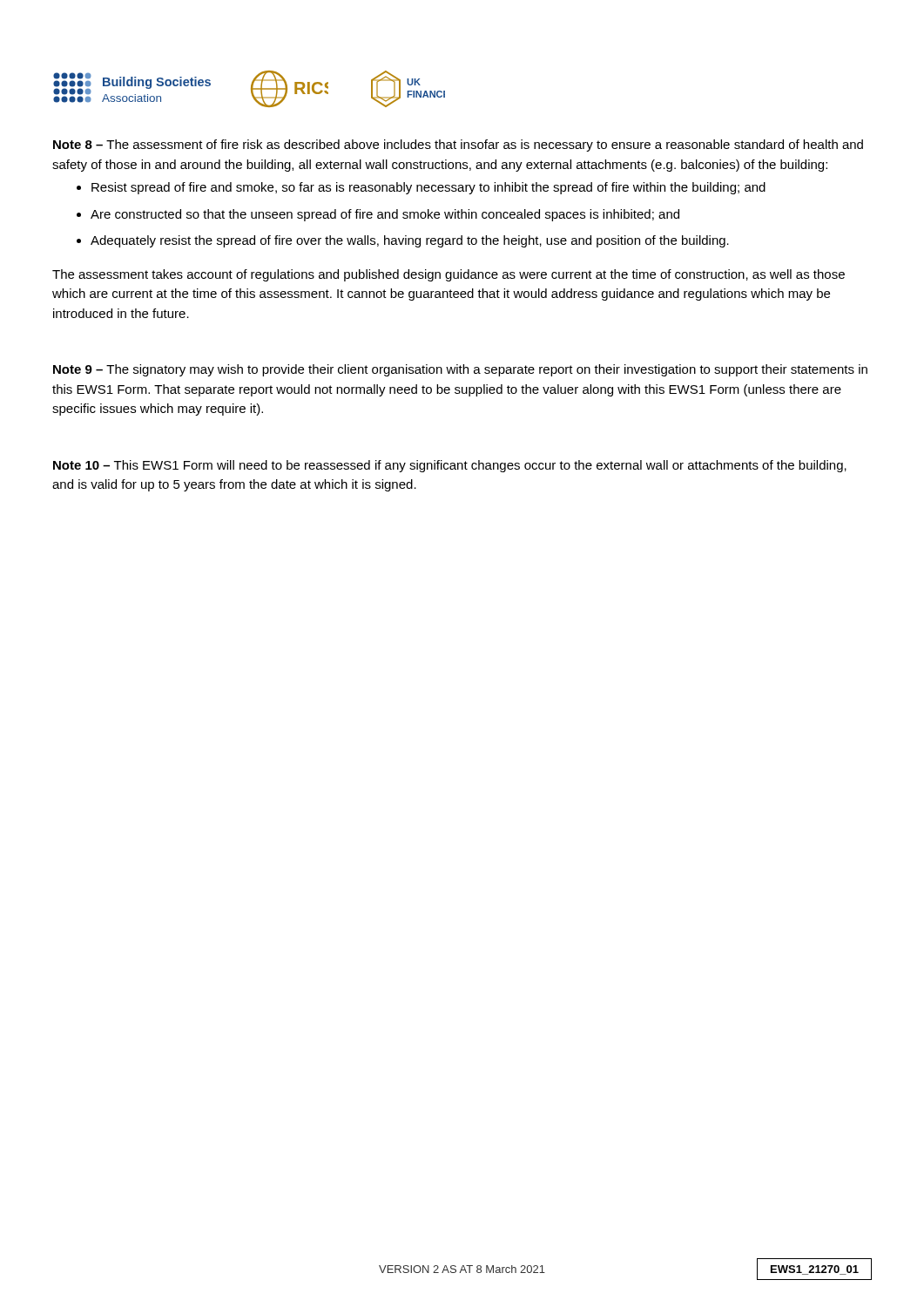Select the region starting "Adequately resist the spread"
The height and width of the screenshot is (1307, 924).
click(x=410, y=240)
